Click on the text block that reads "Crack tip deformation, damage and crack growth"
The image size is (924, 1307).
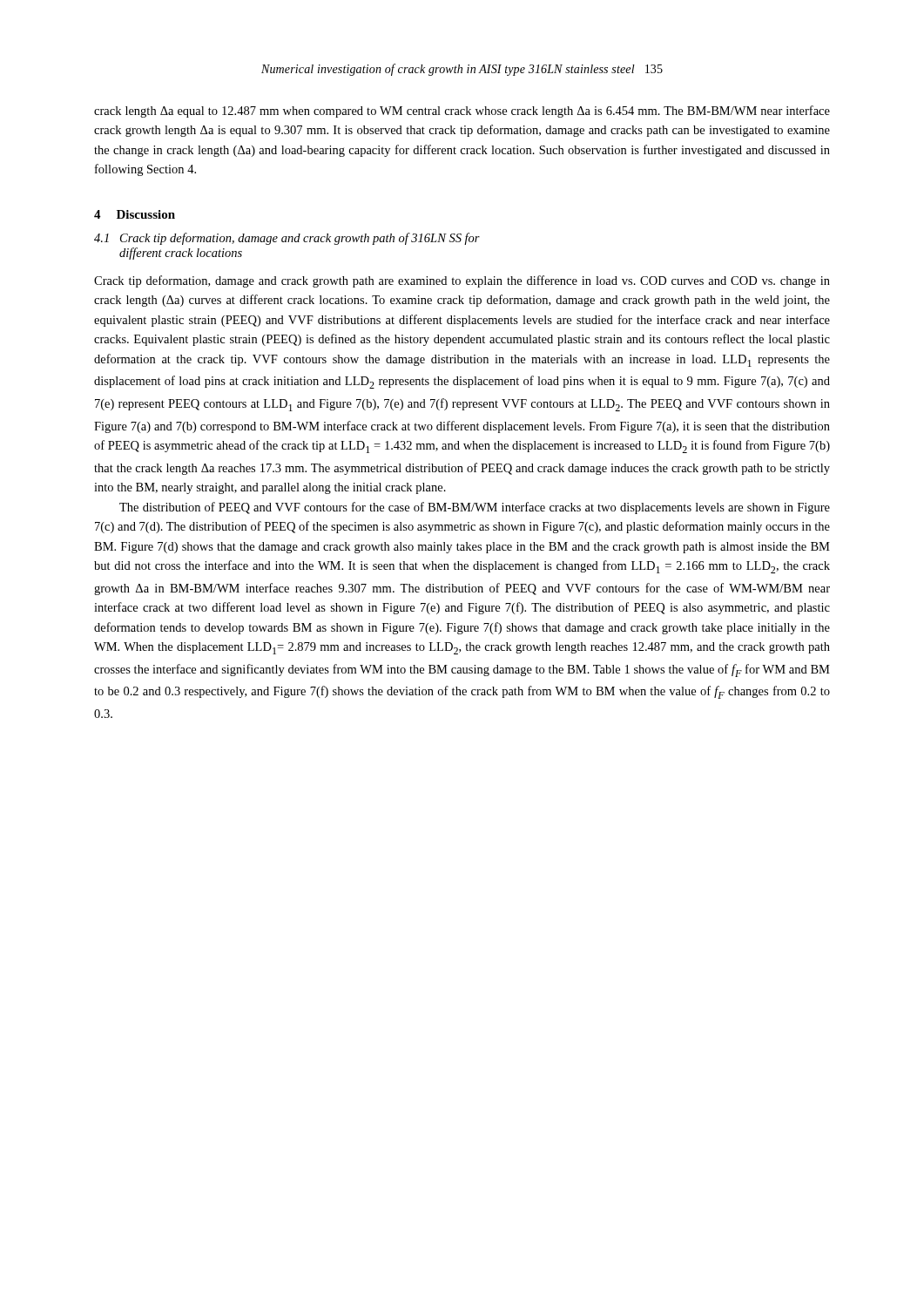[462, 384]
